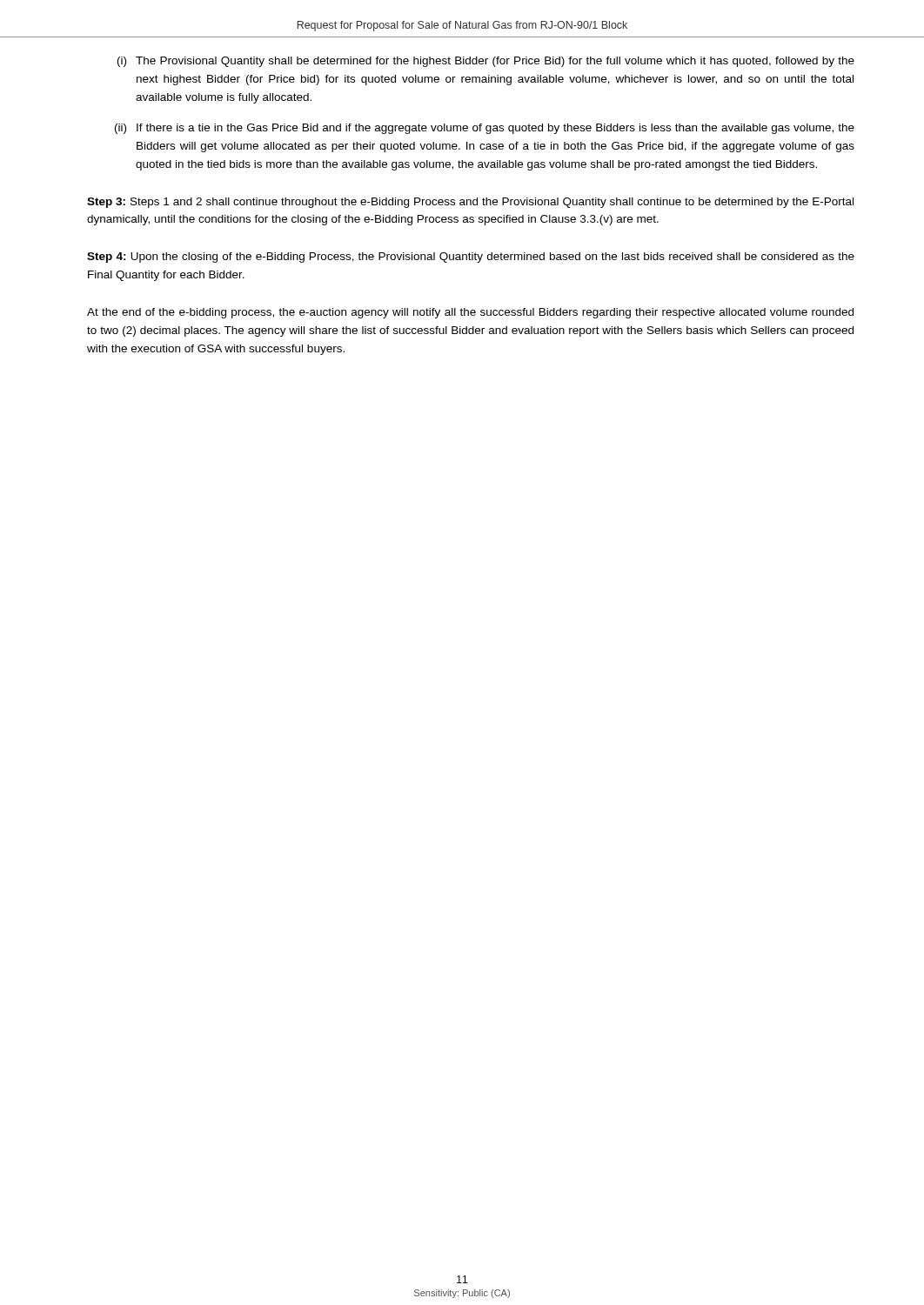Viewport: 924px width, 1305px height.
Task: Where is the passage that starts "At the end"?
Action: pyautogui.click(x=471, y=330)
